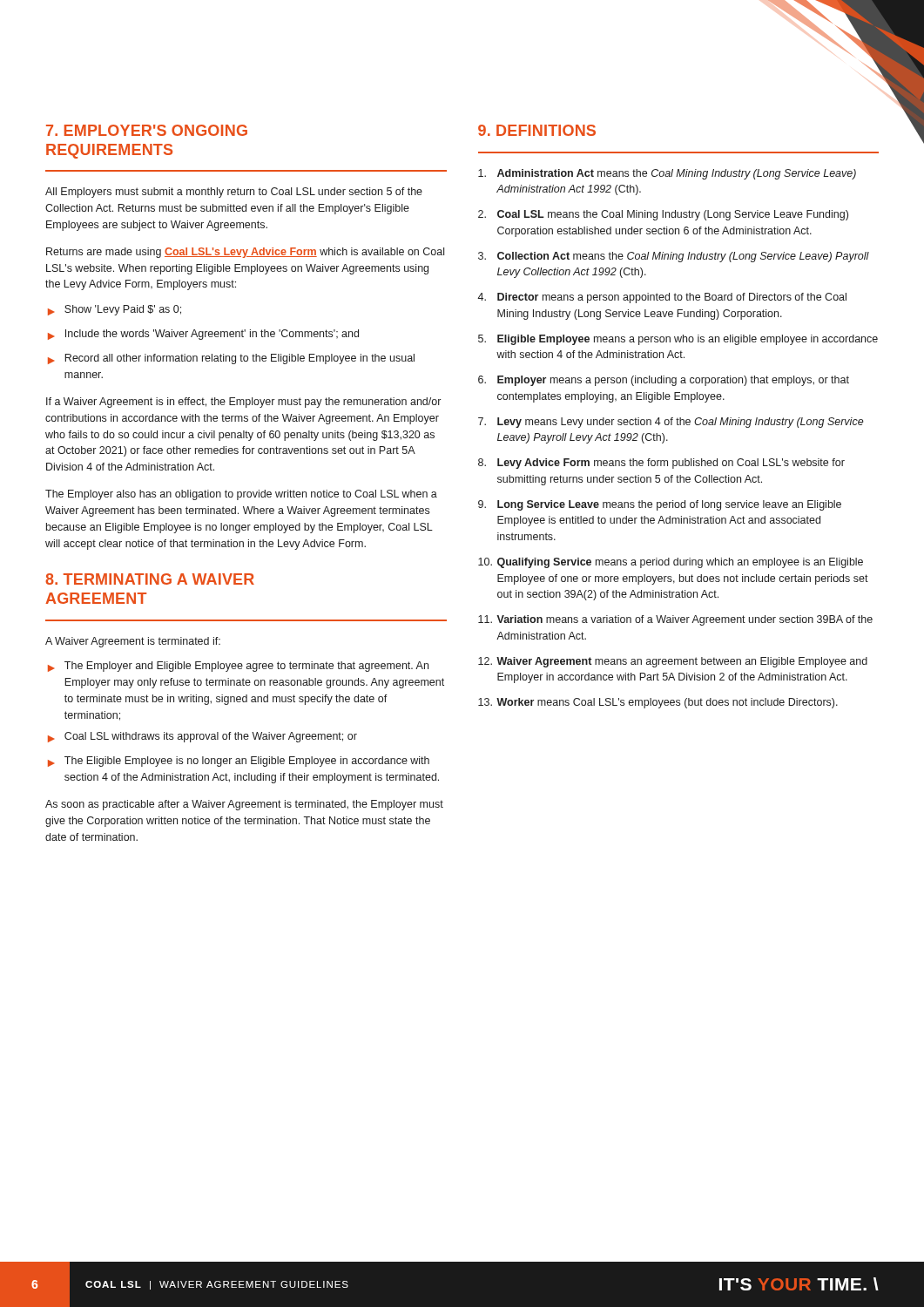Locate the list item with the text "► Show 'Levy Paid $' as 0;"
Image resolution: width=924 pixels, height=1307 pixels.
(115, 310)
